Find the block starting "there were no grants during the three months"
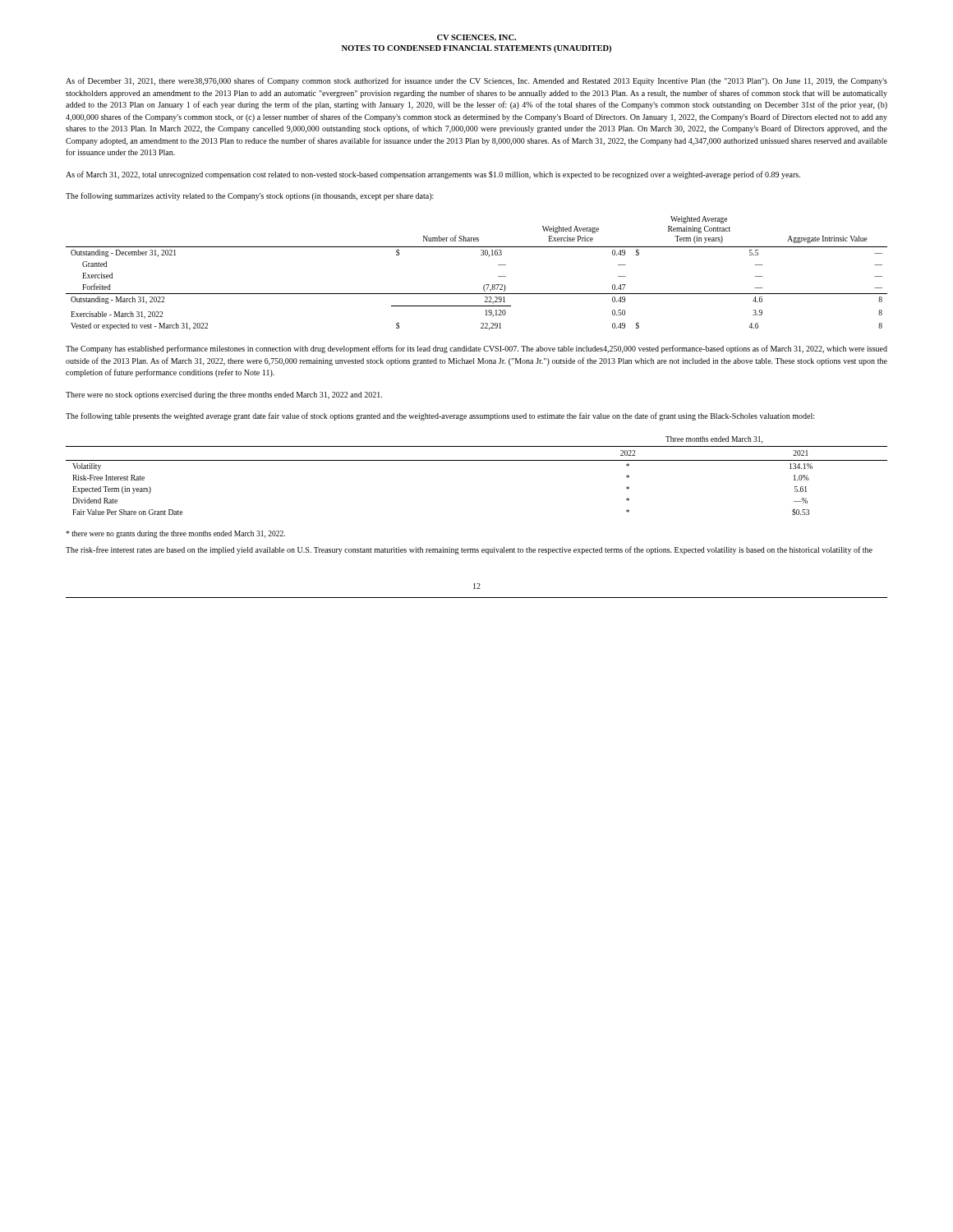The height and width of the screenshot is (1232, 953). pyautogui.click(x=176, y=534)
